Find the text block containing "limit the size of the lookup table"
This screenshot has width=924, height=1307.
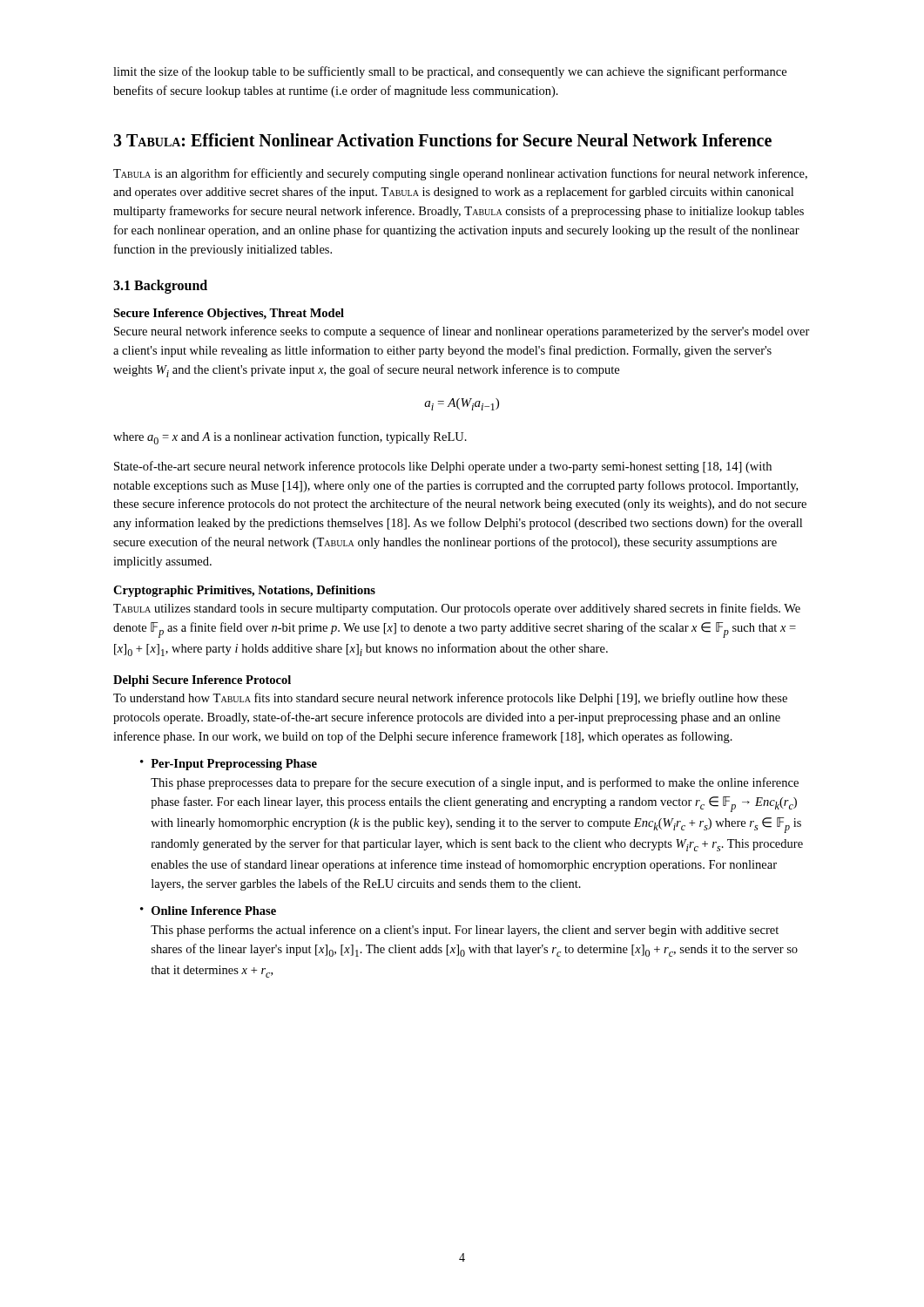(450, 81)
